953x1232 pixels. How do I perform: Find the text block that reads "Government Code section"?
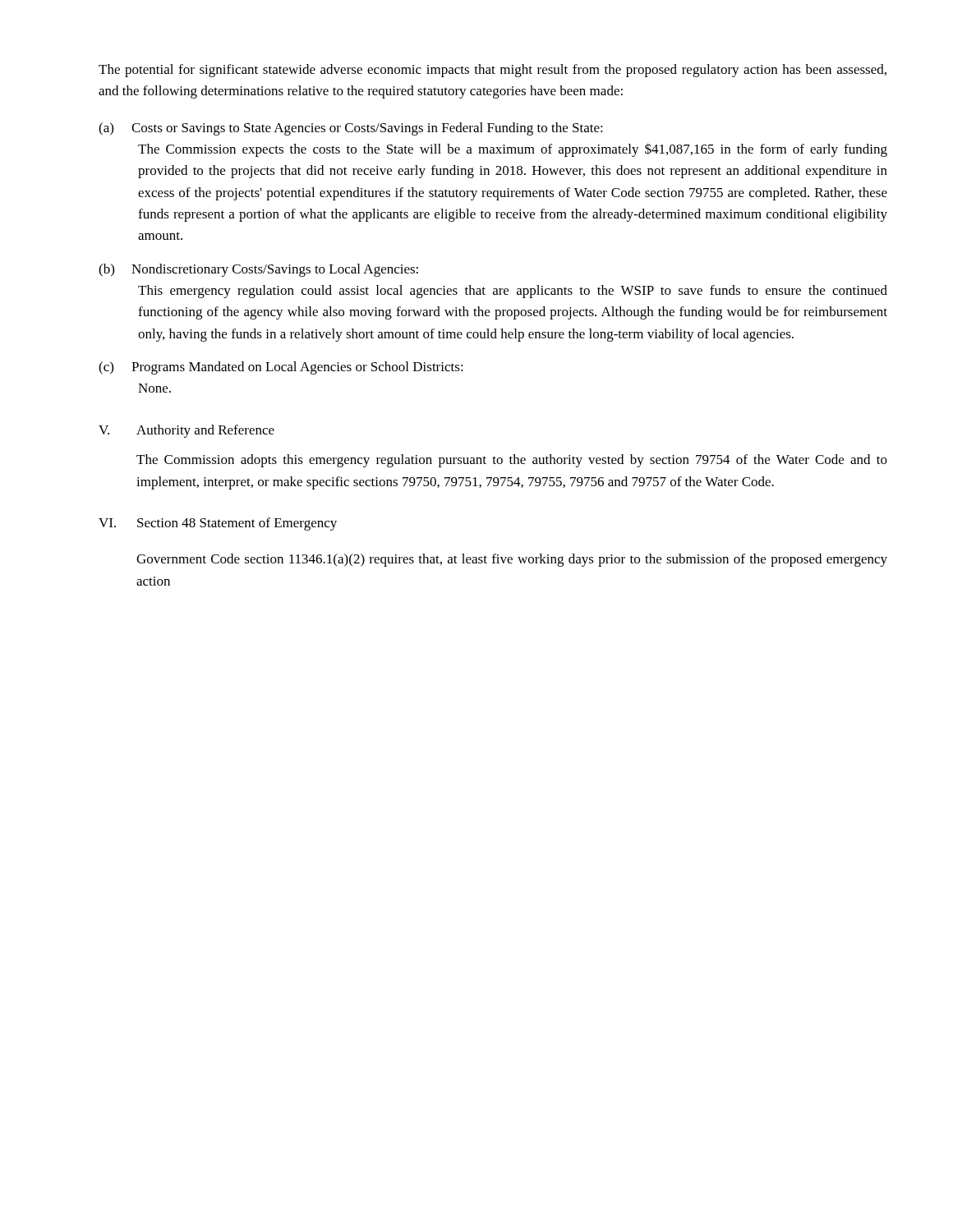coord(512,570)
